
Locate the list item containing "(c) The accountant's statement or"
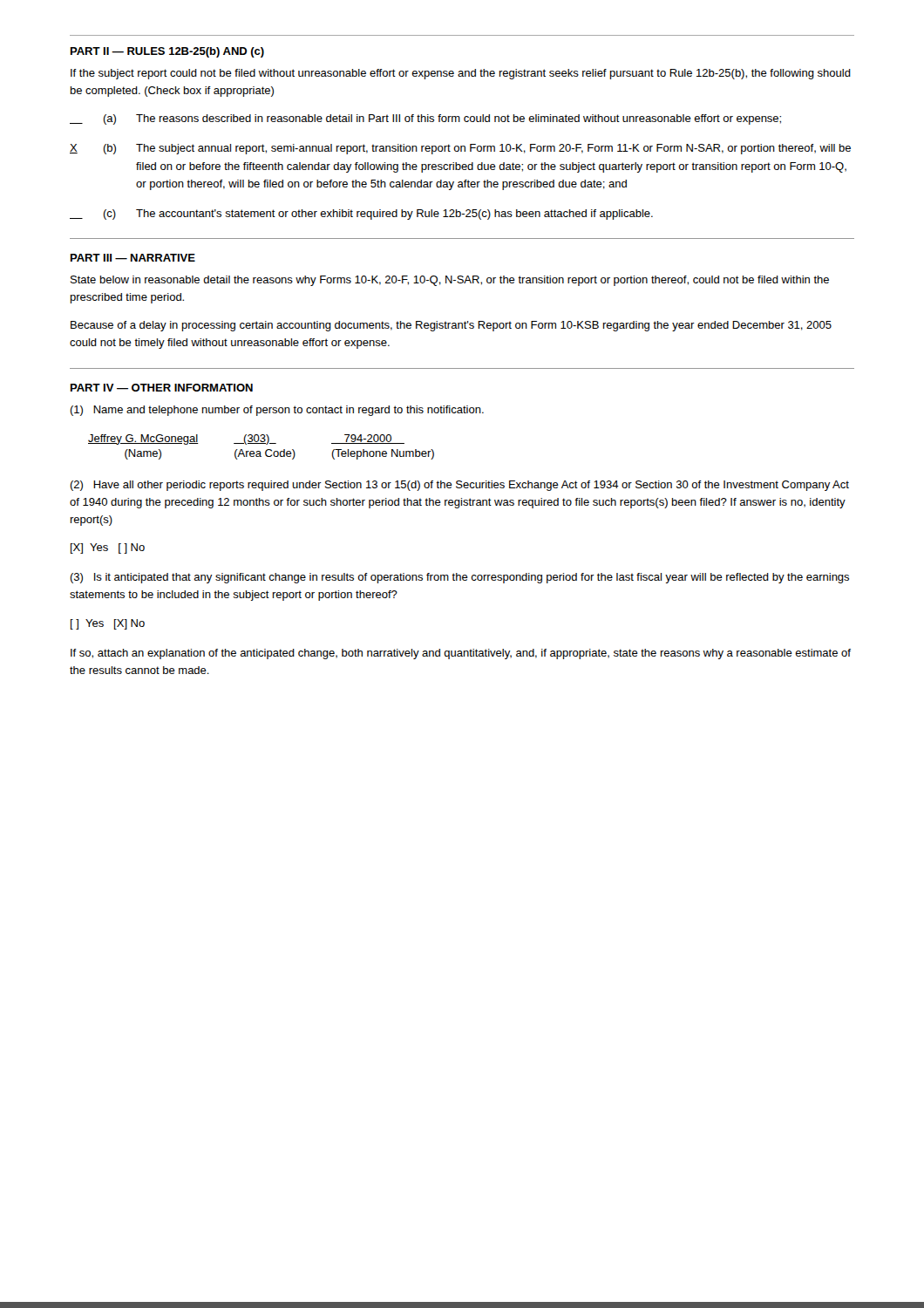pos(462,214)
